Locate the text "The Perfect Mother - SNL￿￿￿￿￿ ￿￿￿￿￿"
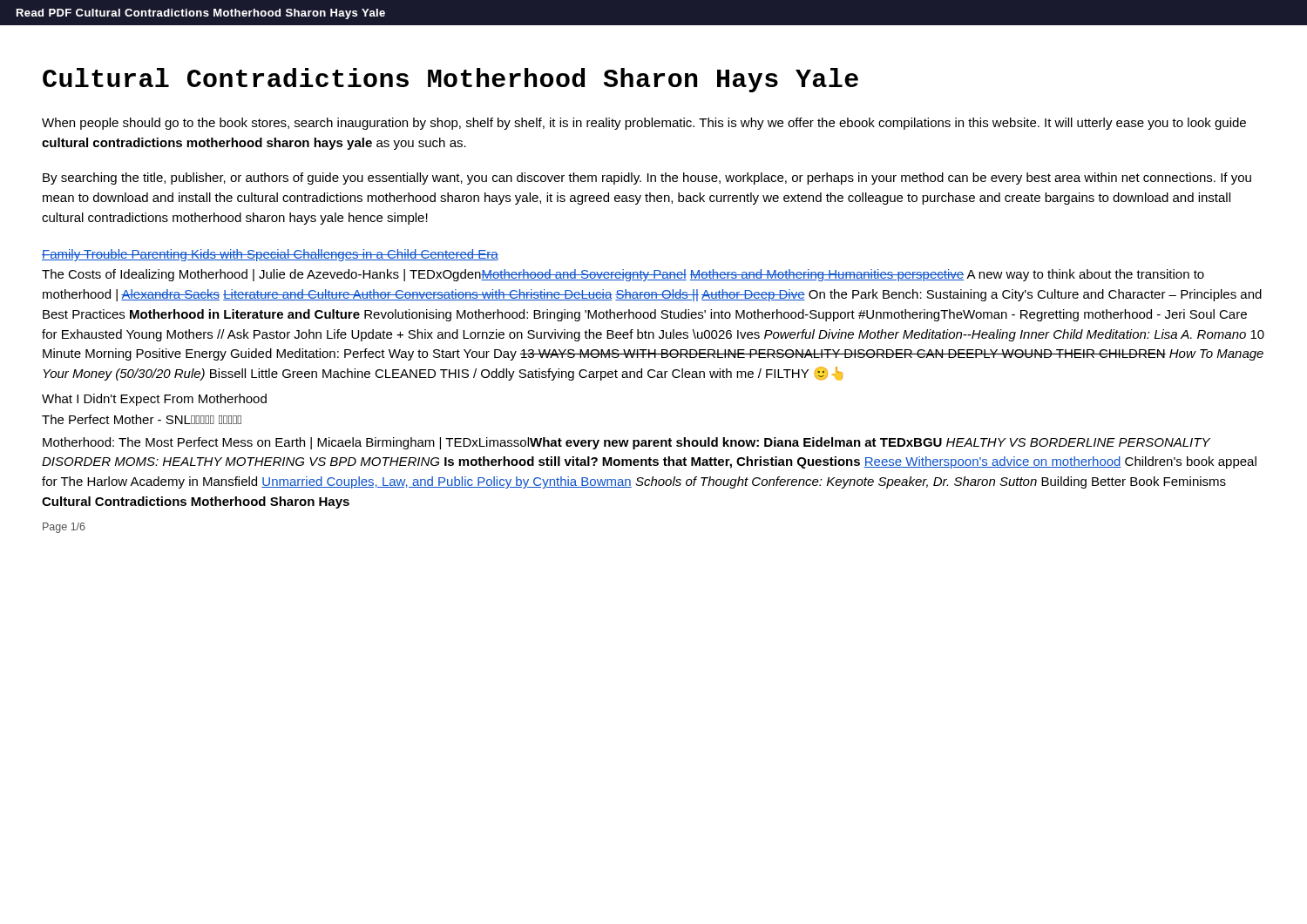 pos(142,420)
